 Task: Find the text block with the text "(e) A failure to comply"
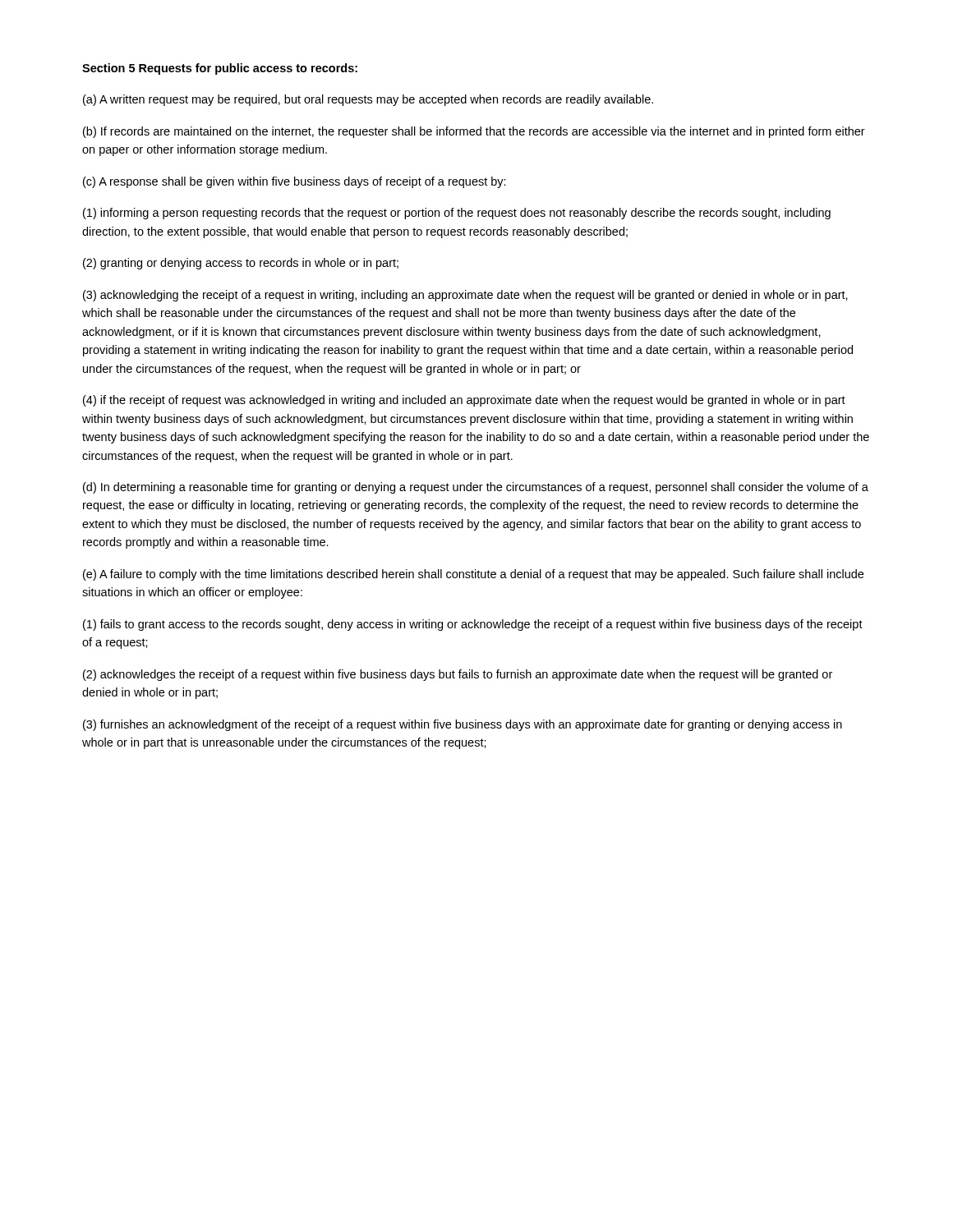pyautogui.click(x=473, y=583)
